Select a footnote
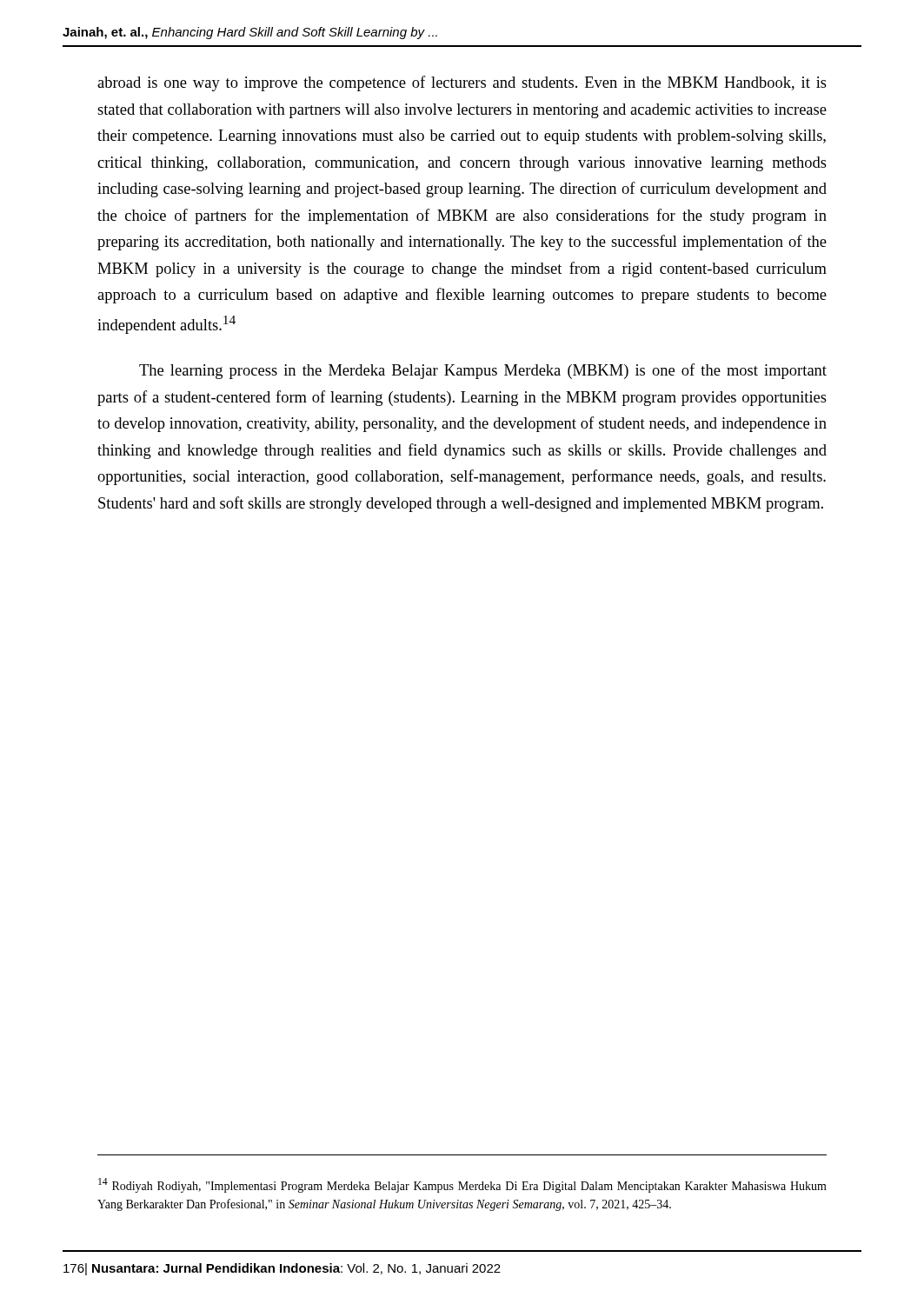The width and height of the screenshot is (924, 1304). pyautogui.click(x=462, y=1194)
